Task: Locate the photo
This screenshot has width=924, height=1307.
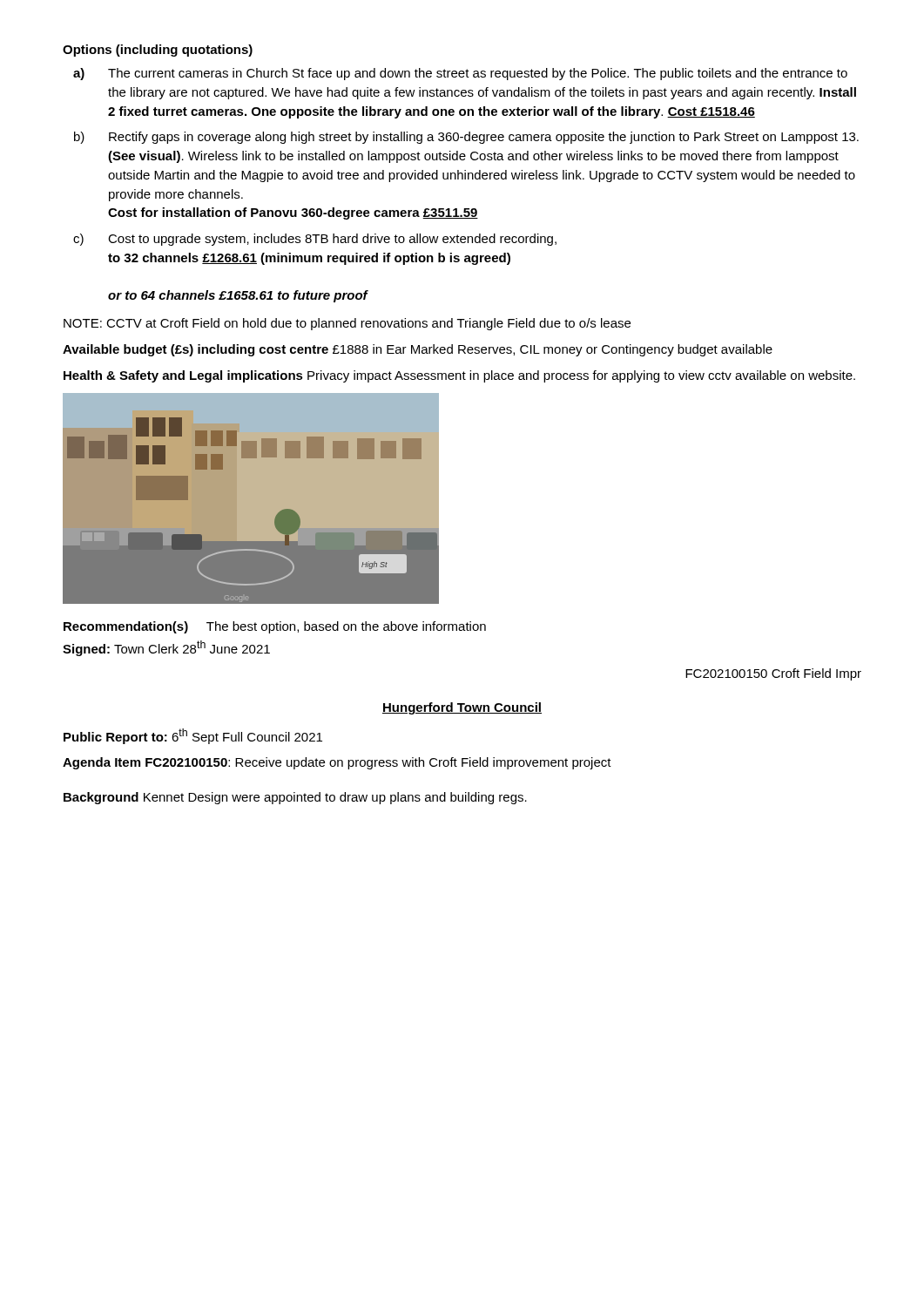Action: [251, 500]
